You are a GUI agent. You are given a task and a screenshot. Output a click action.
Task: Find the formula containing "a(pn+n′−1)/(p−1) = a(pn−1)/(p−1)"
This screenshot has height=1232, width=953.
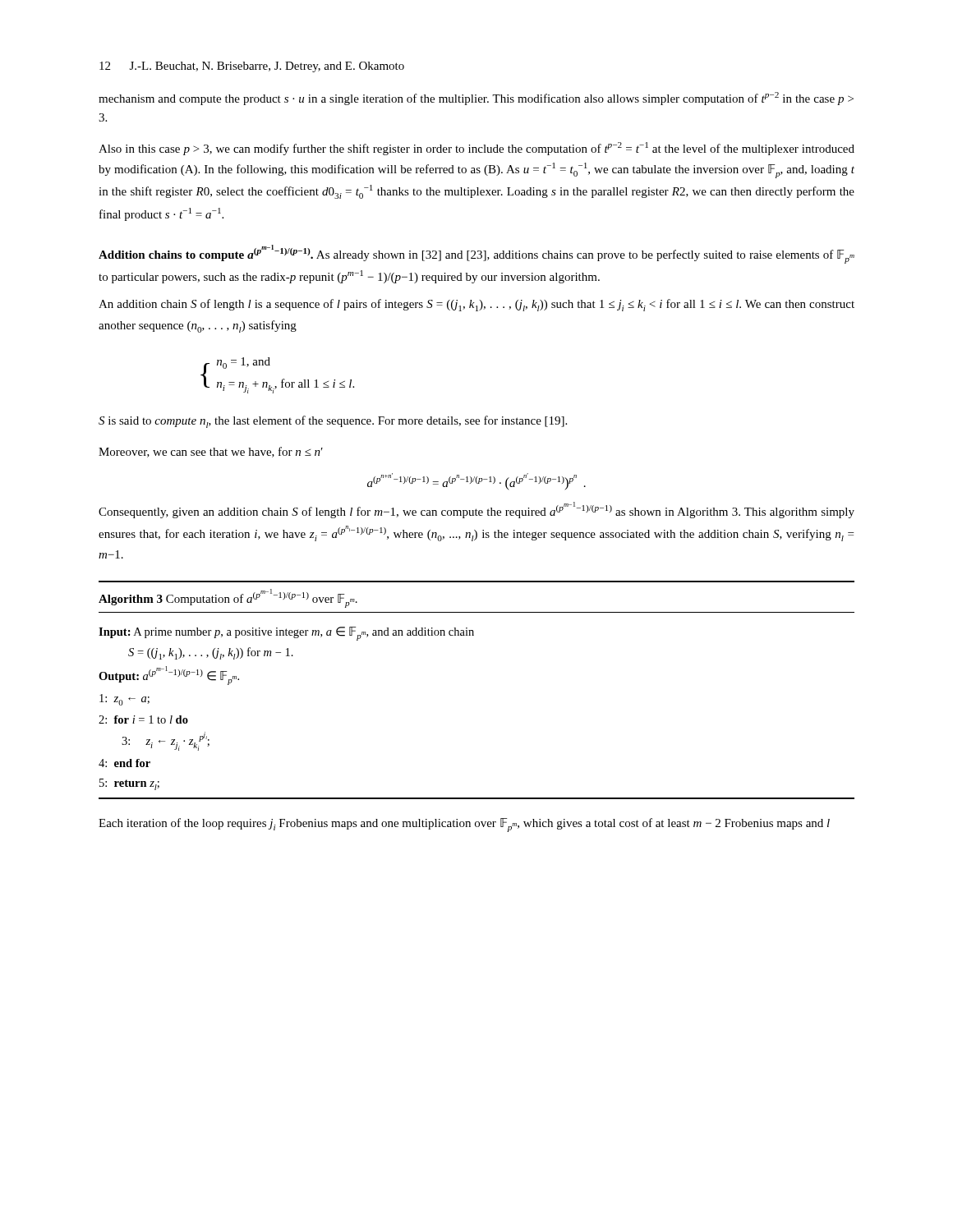click(x=476, y=481)
